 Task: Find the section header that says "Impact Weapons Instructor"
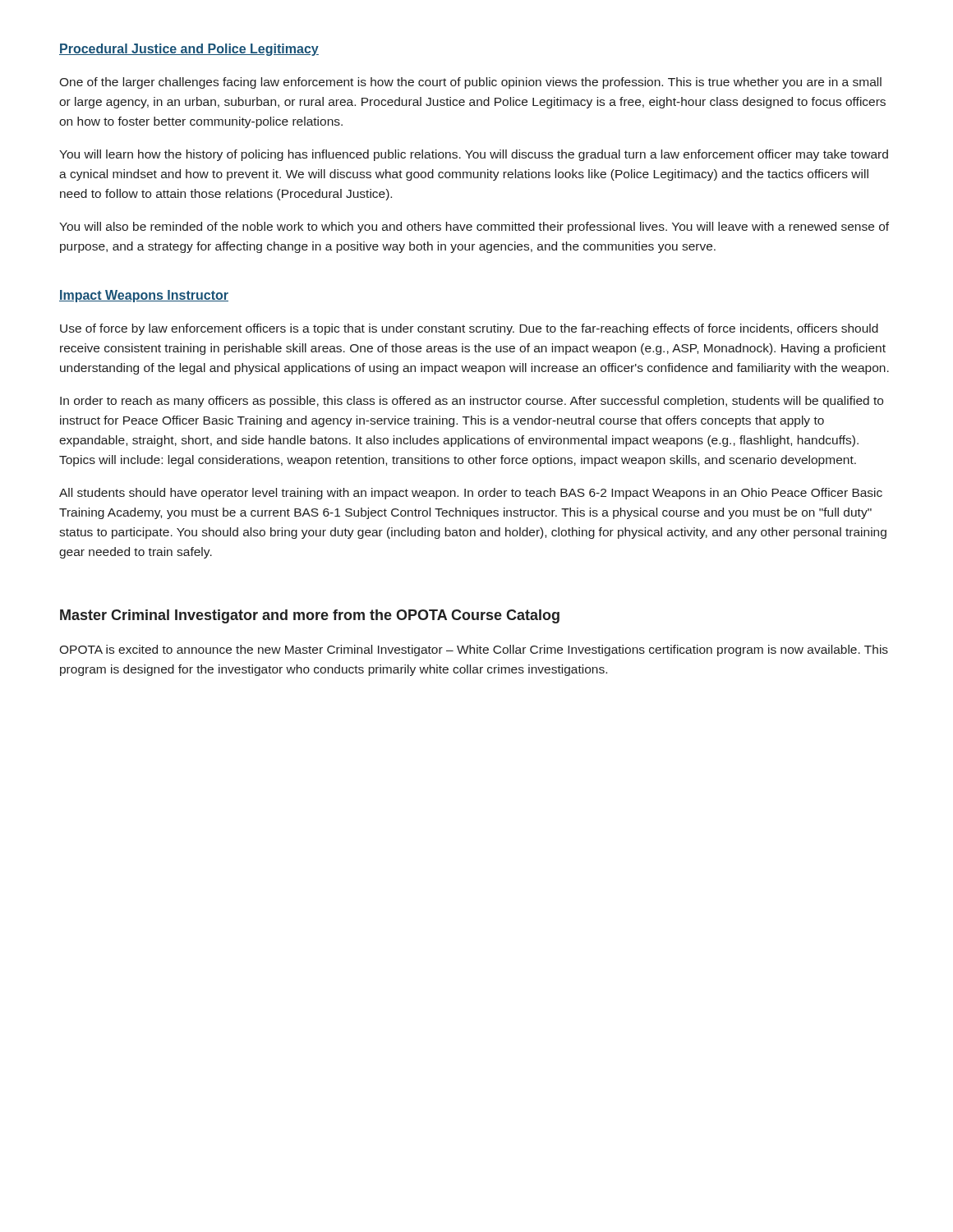coord(144,296)
